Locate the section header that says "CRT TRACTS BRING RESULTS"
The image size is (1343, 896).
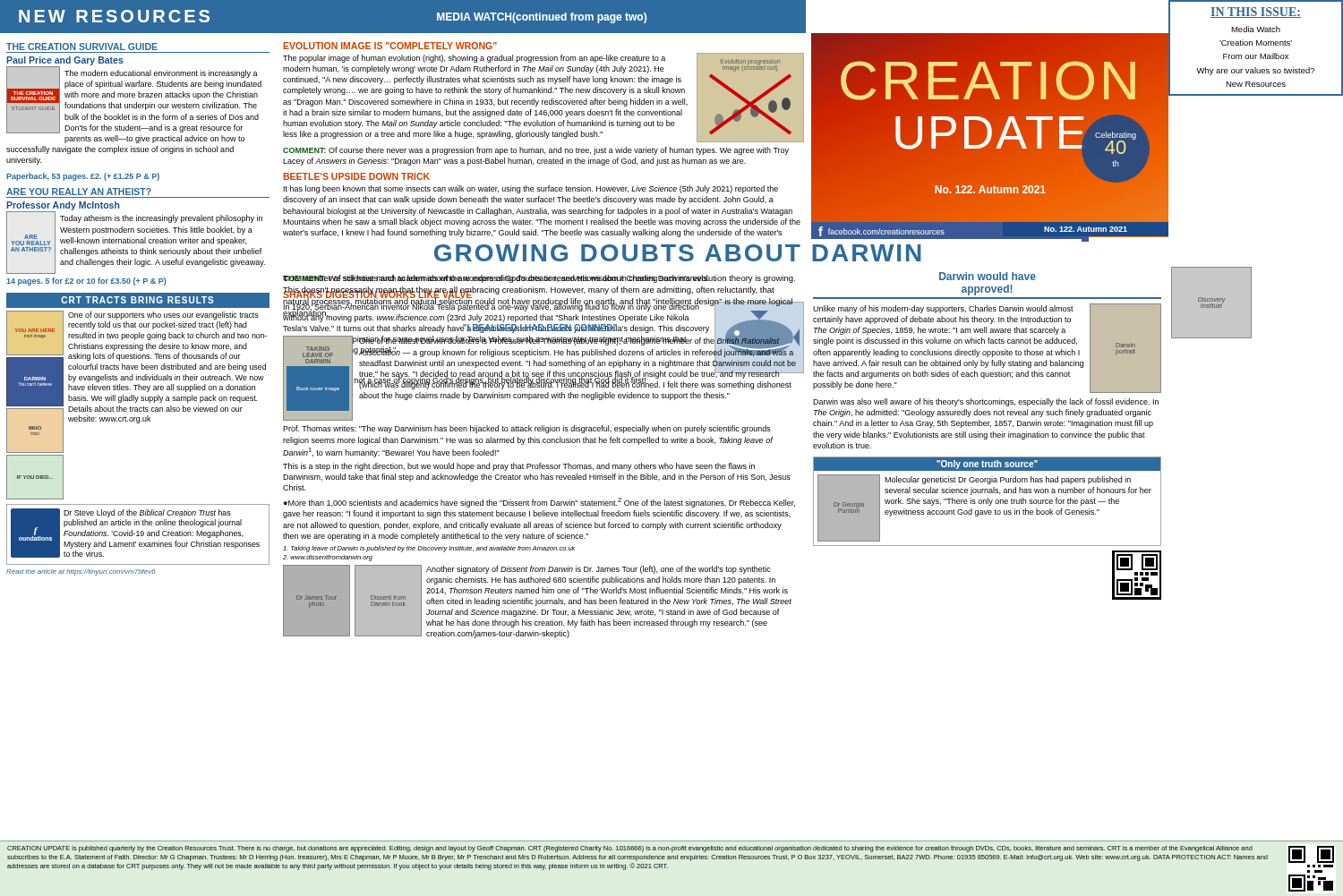(x=138, y=300)
